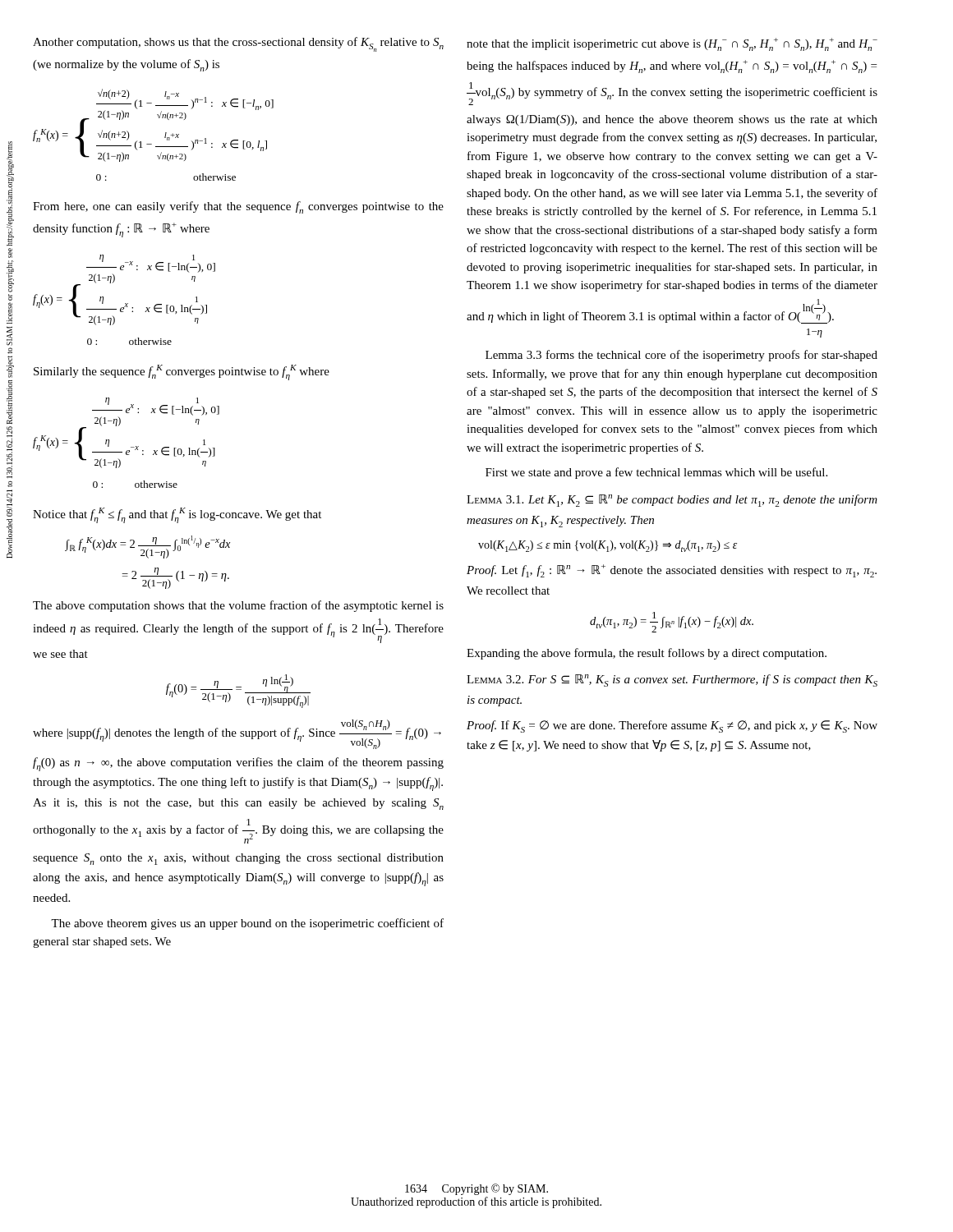Click the passage that begins "Proof. If KS = ∅ we are done."
This screenshot has height=1232, width=953.
tap(672, 735)
